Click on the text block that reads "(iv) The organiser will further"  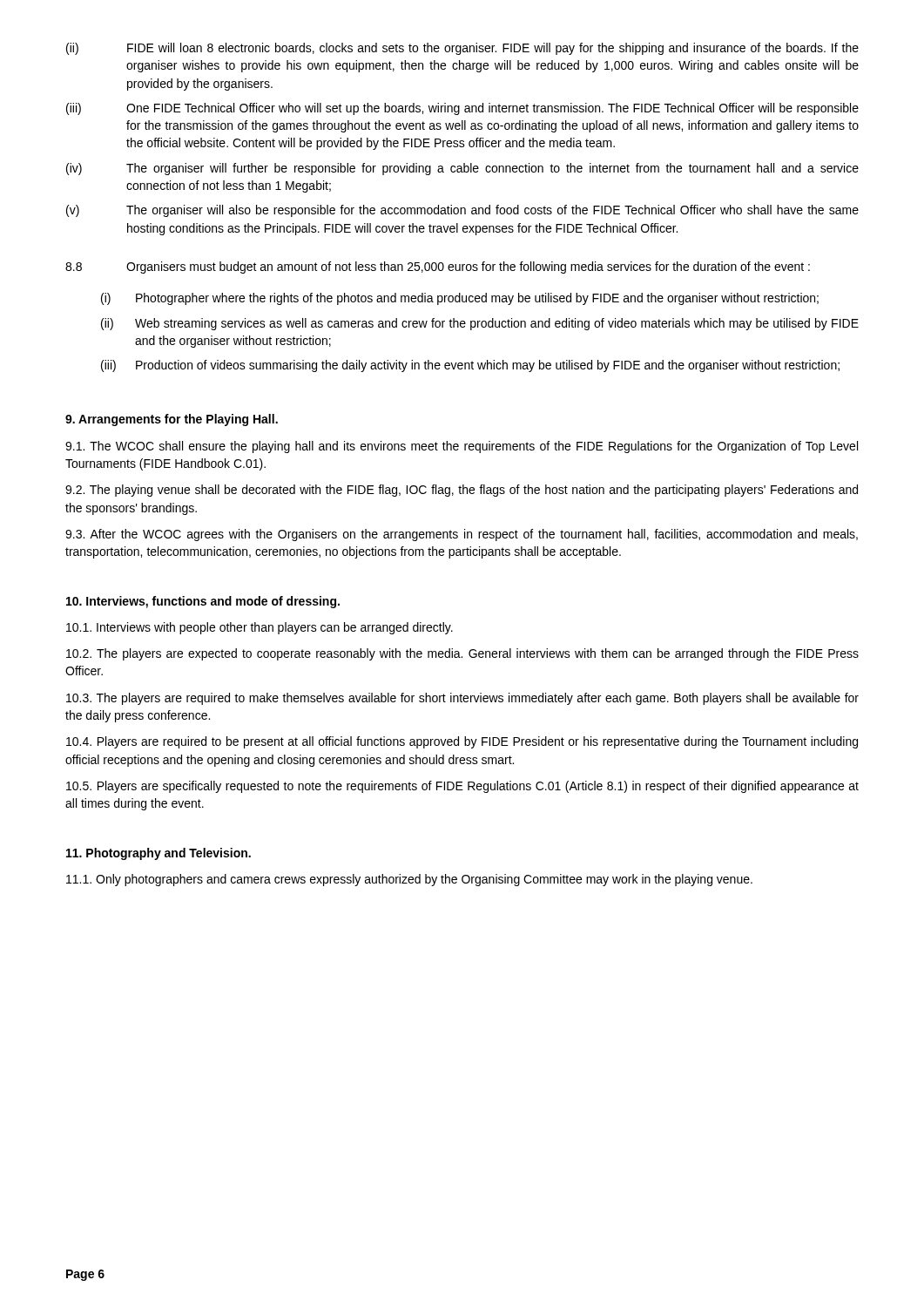click(x=462, y=177)
